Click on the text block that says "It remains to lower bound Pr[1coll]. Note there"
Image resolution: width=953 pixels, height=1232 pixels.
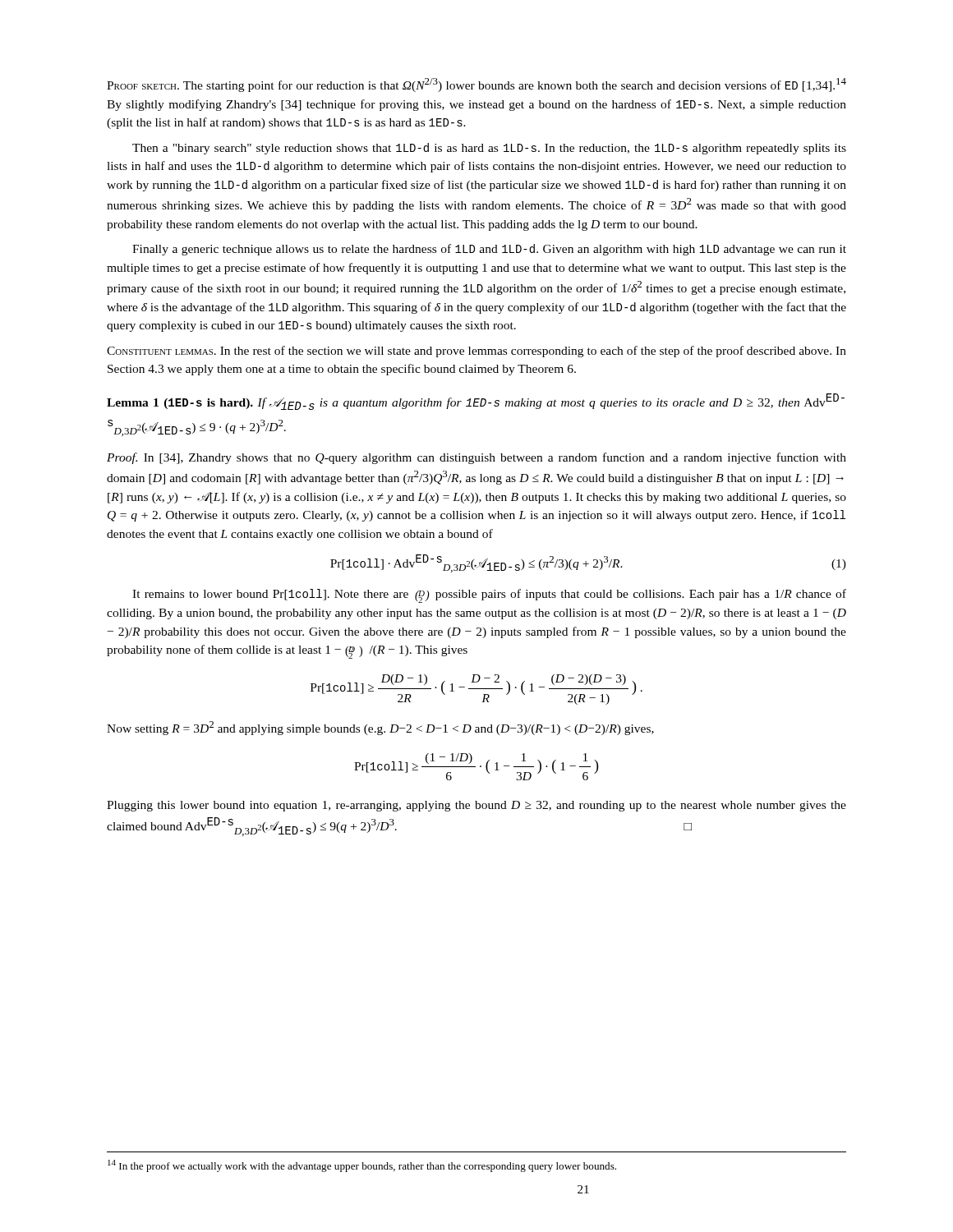[476, 622]
